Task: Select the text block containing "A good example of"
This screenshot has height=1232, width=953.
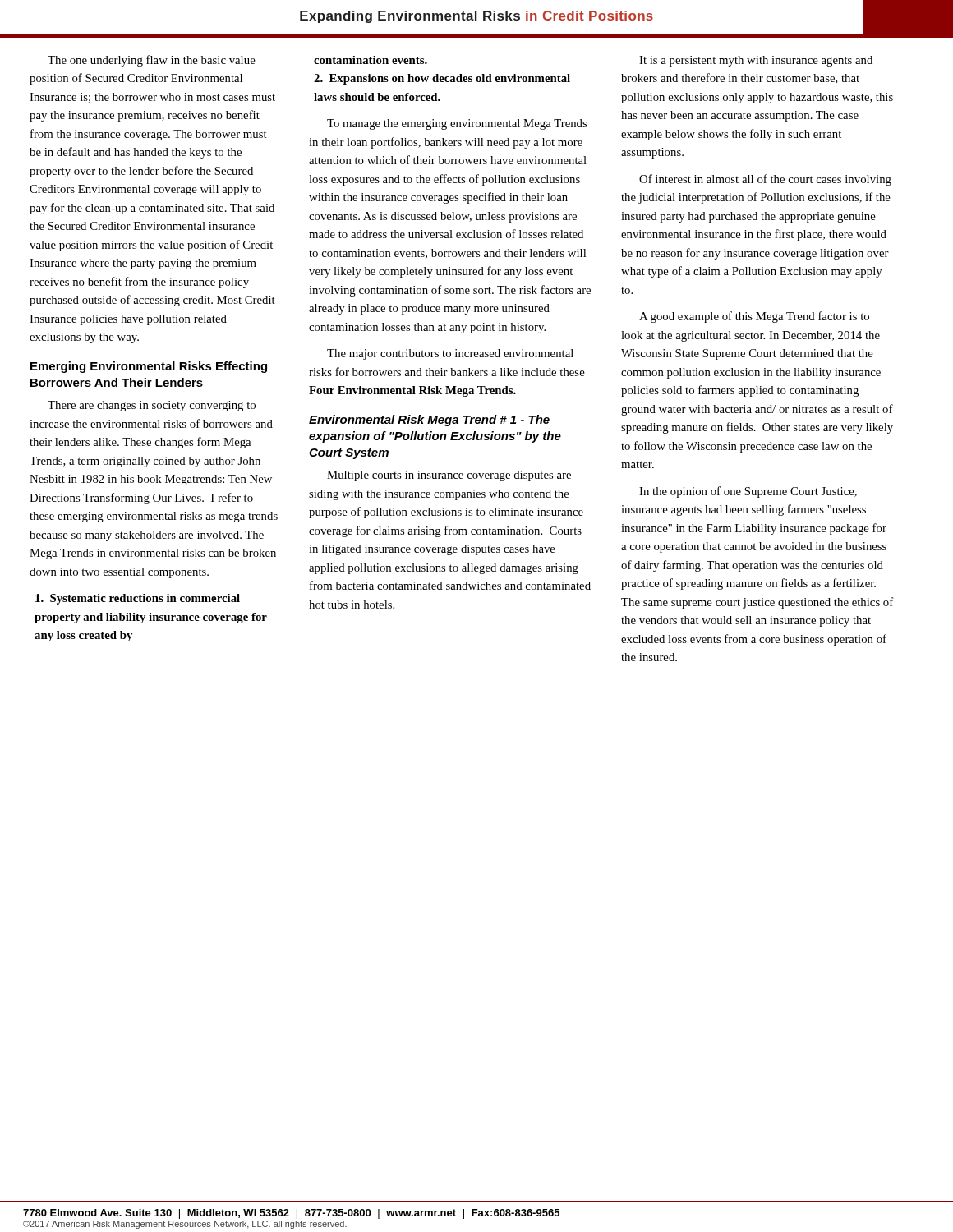Action: [757, 390]
